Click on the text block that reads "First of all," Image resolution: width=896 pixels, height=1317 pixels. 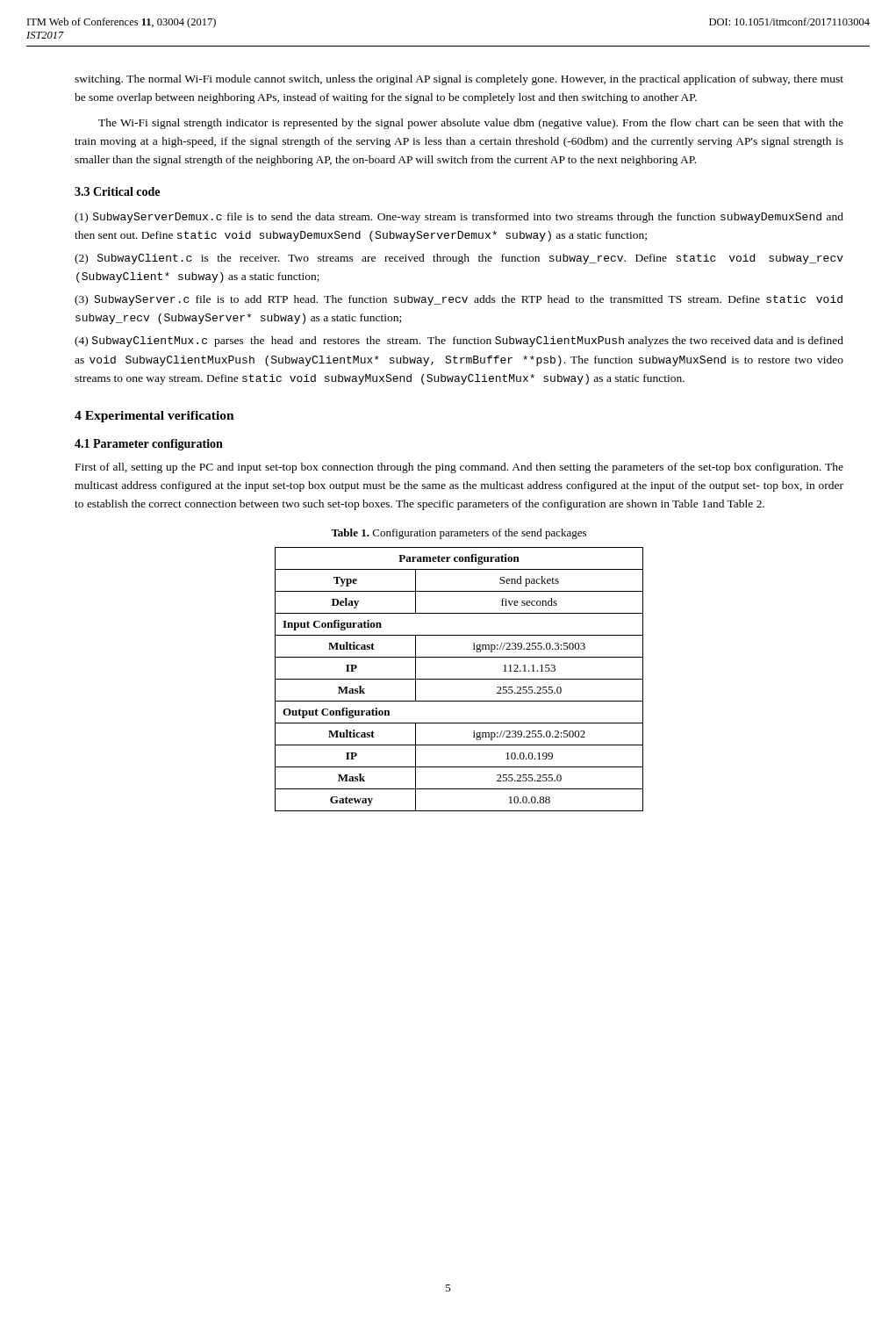[x=459, y=486]
